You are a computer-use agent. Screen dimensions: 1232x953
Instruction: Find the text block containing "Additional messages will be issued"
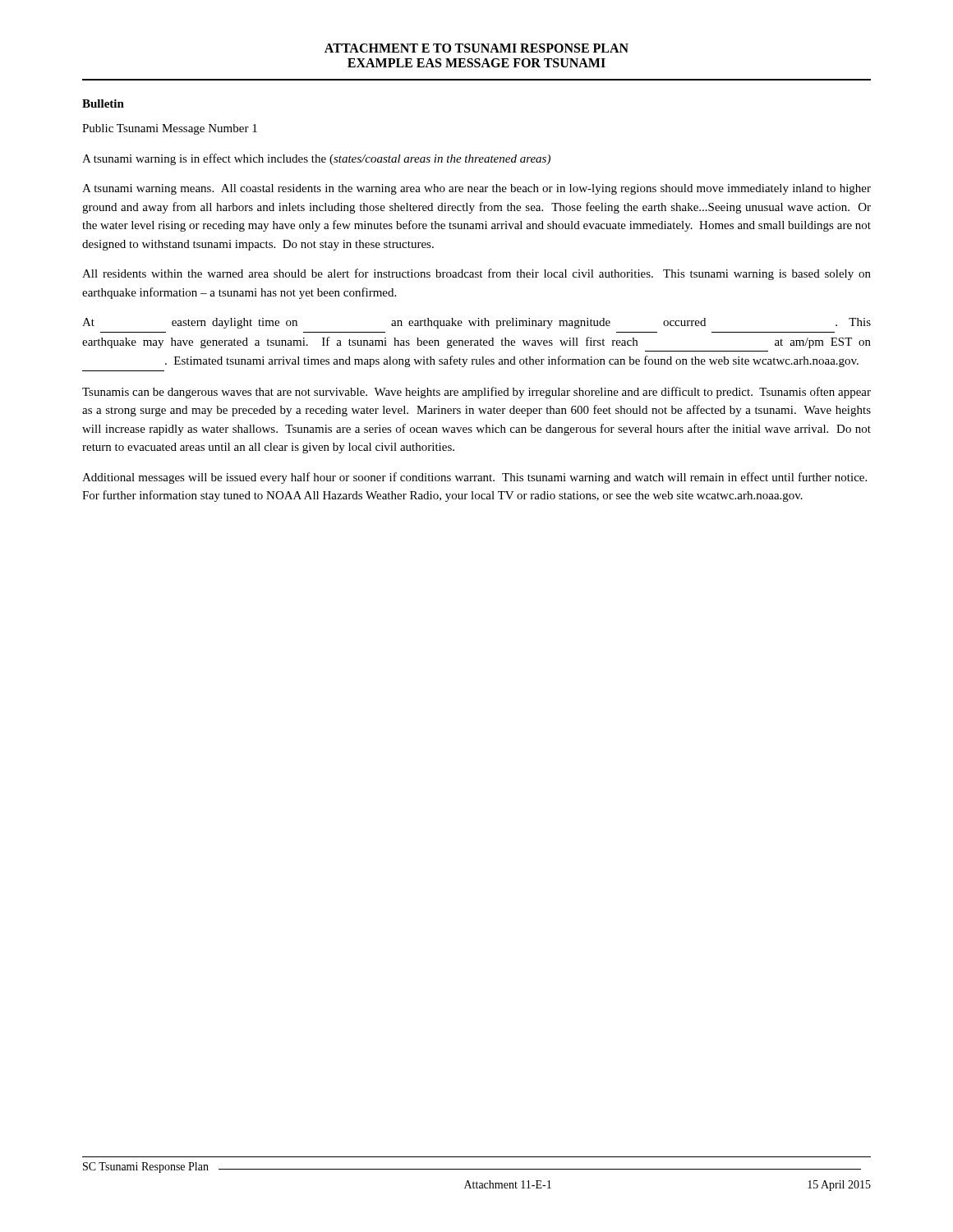point(476,486)
